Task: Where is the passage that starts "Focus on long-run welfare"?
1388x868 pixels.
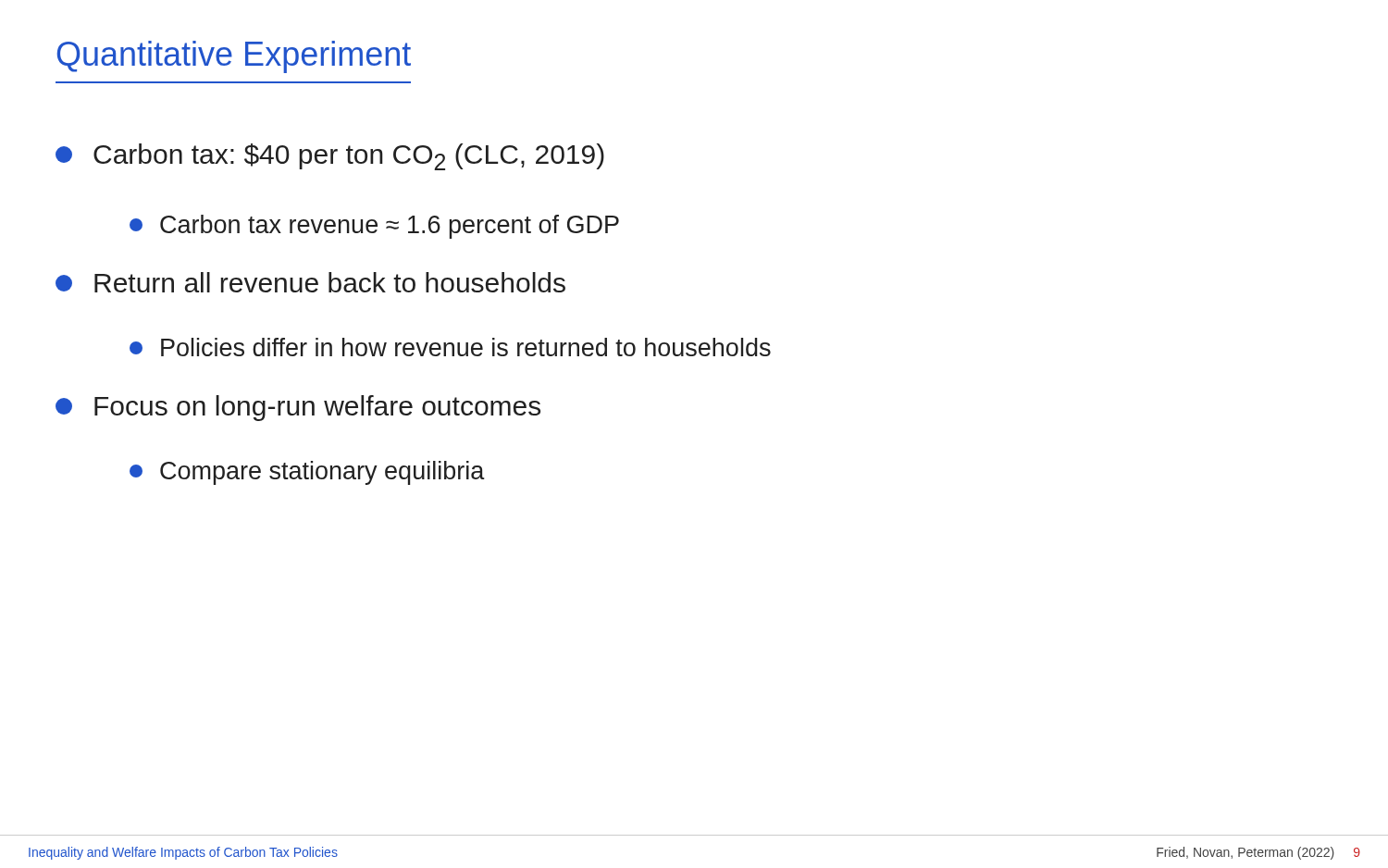Action: point(299,406)
